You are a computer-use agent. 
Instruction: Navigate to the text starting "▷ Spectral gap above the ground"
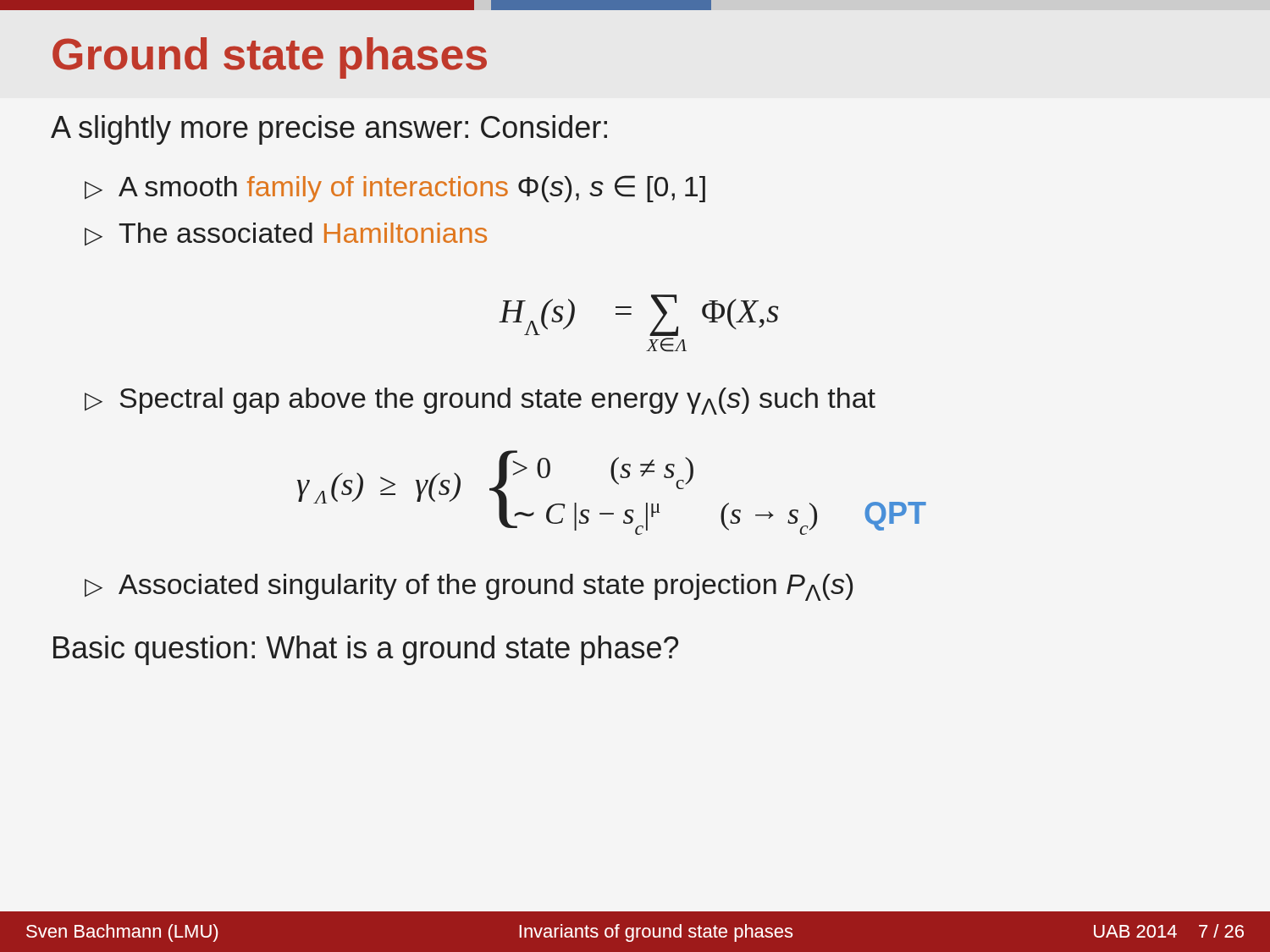pyautogui.click(x=480, y=401)
